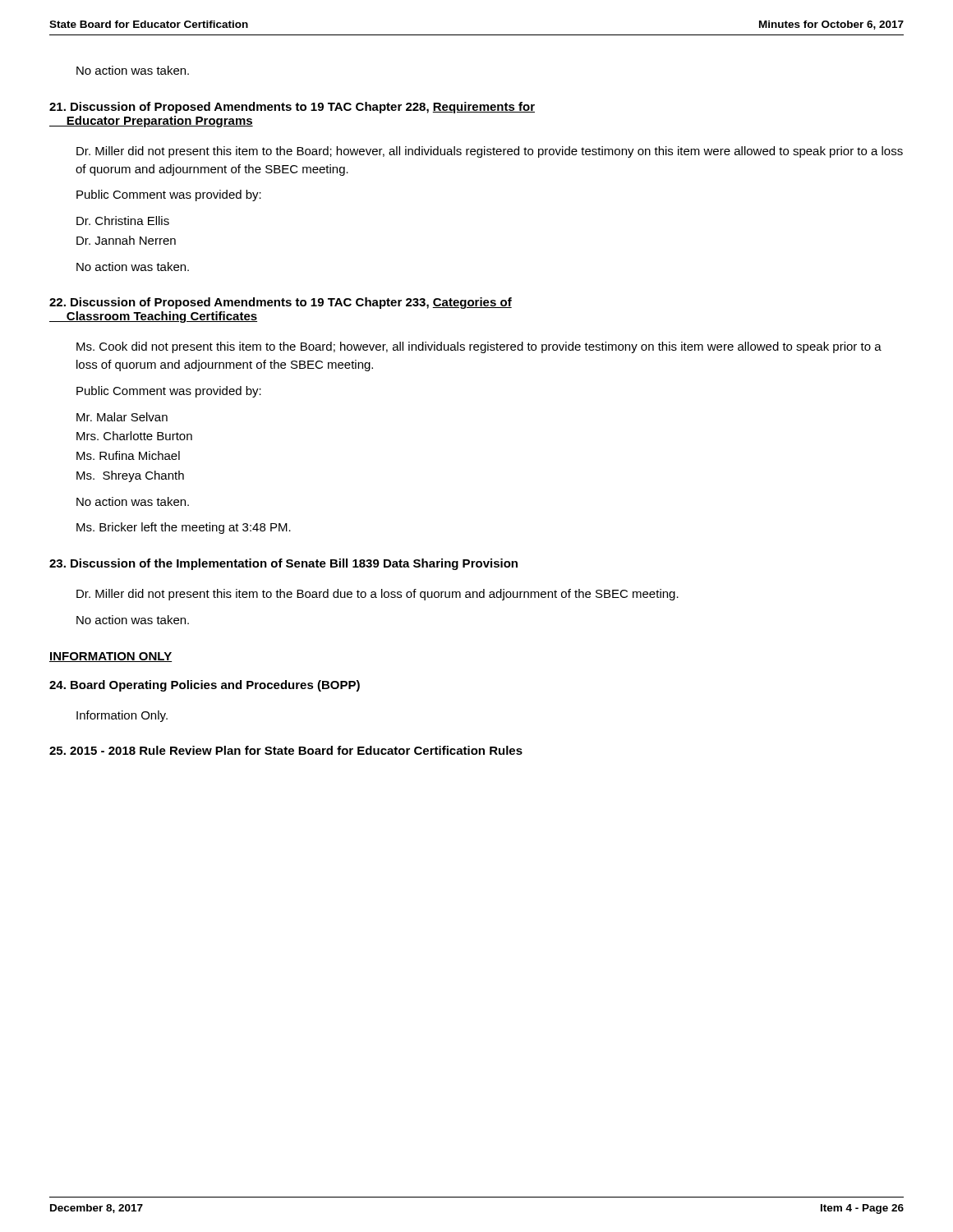Point to the text starting "23. Discussion of"
Viewport: 953px width, 1232px height.
click(284, 563)
